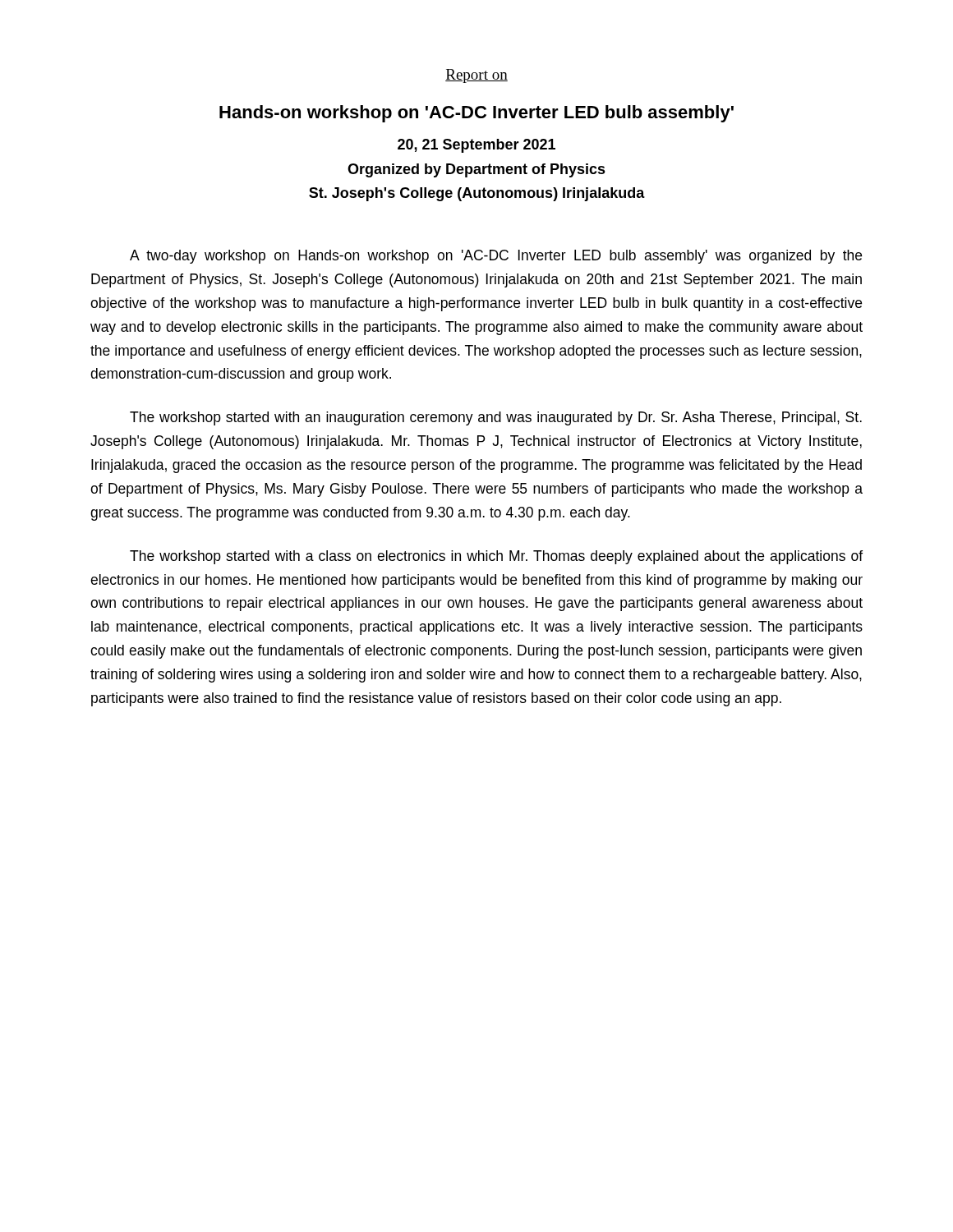Viewport: 953px width, 1232px height.
Task: Select the text block starting "20, 21 September 2021 Organized"
Action: (476, 169)
